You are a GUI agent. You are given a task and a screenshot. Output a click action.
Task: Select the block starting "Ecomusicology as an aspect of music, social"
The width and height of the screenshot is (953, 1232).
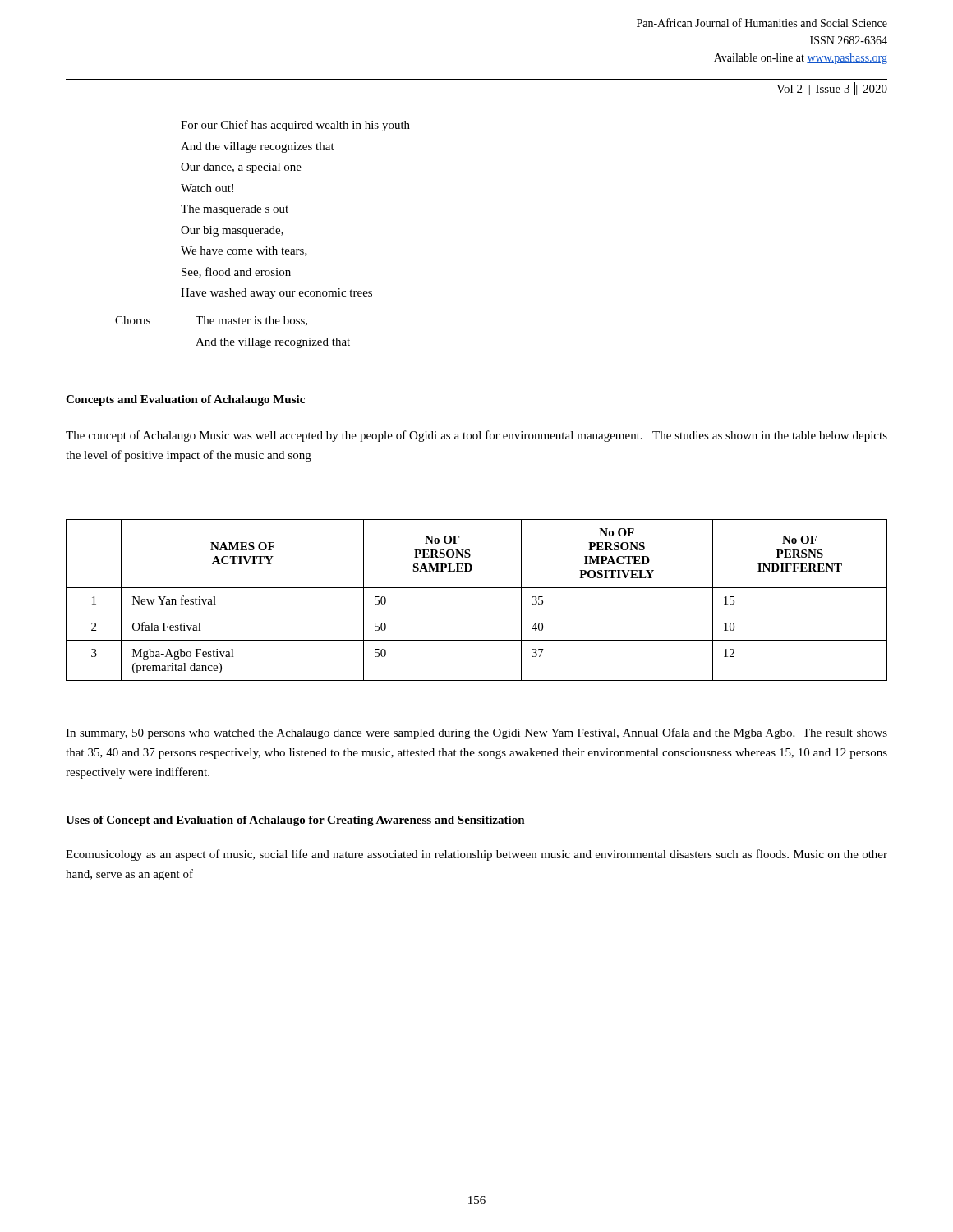pos(476,864)
